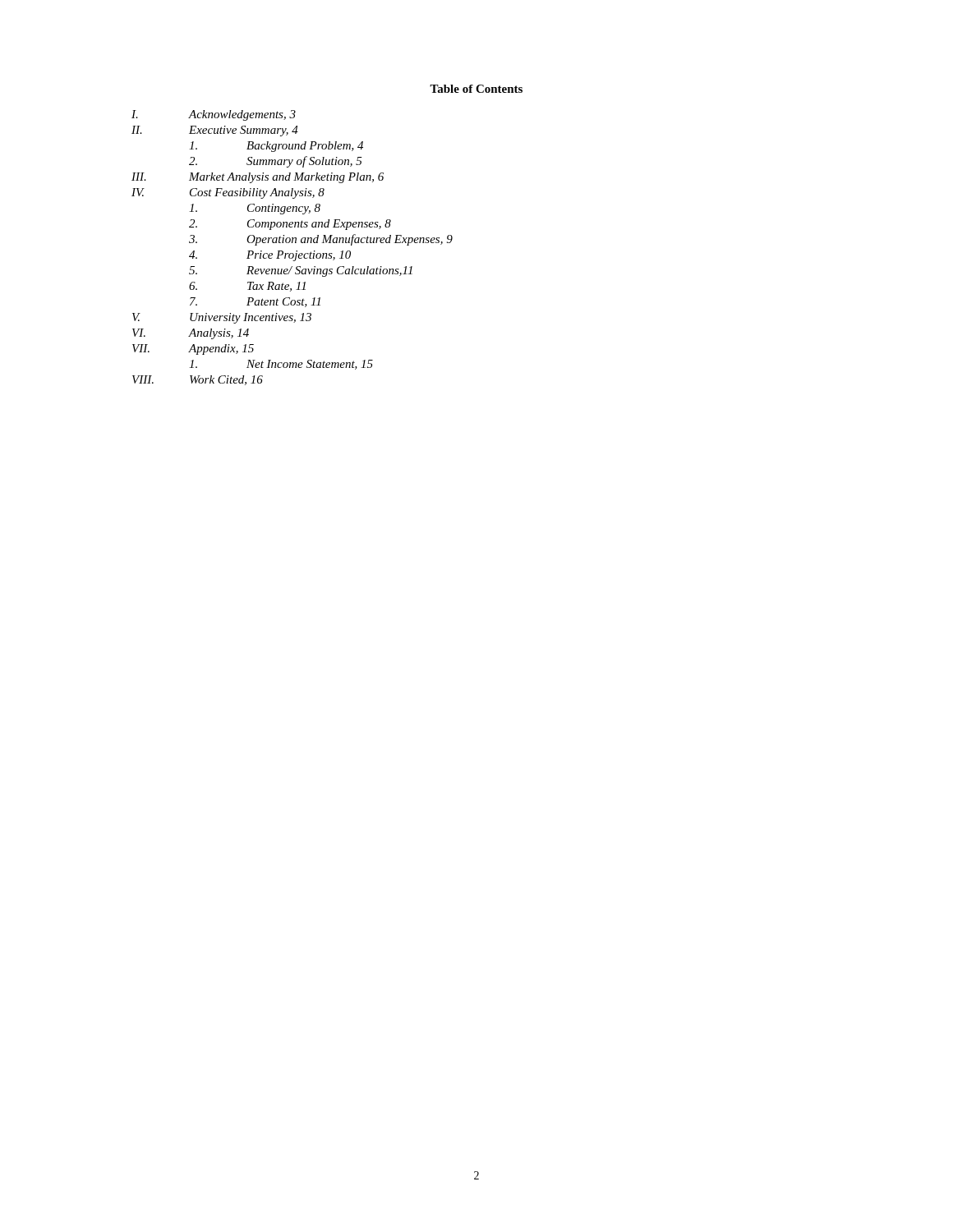Navigate to the text starting "V. University Incentives, 13"

pyautogui.click(x=222, y=317)
